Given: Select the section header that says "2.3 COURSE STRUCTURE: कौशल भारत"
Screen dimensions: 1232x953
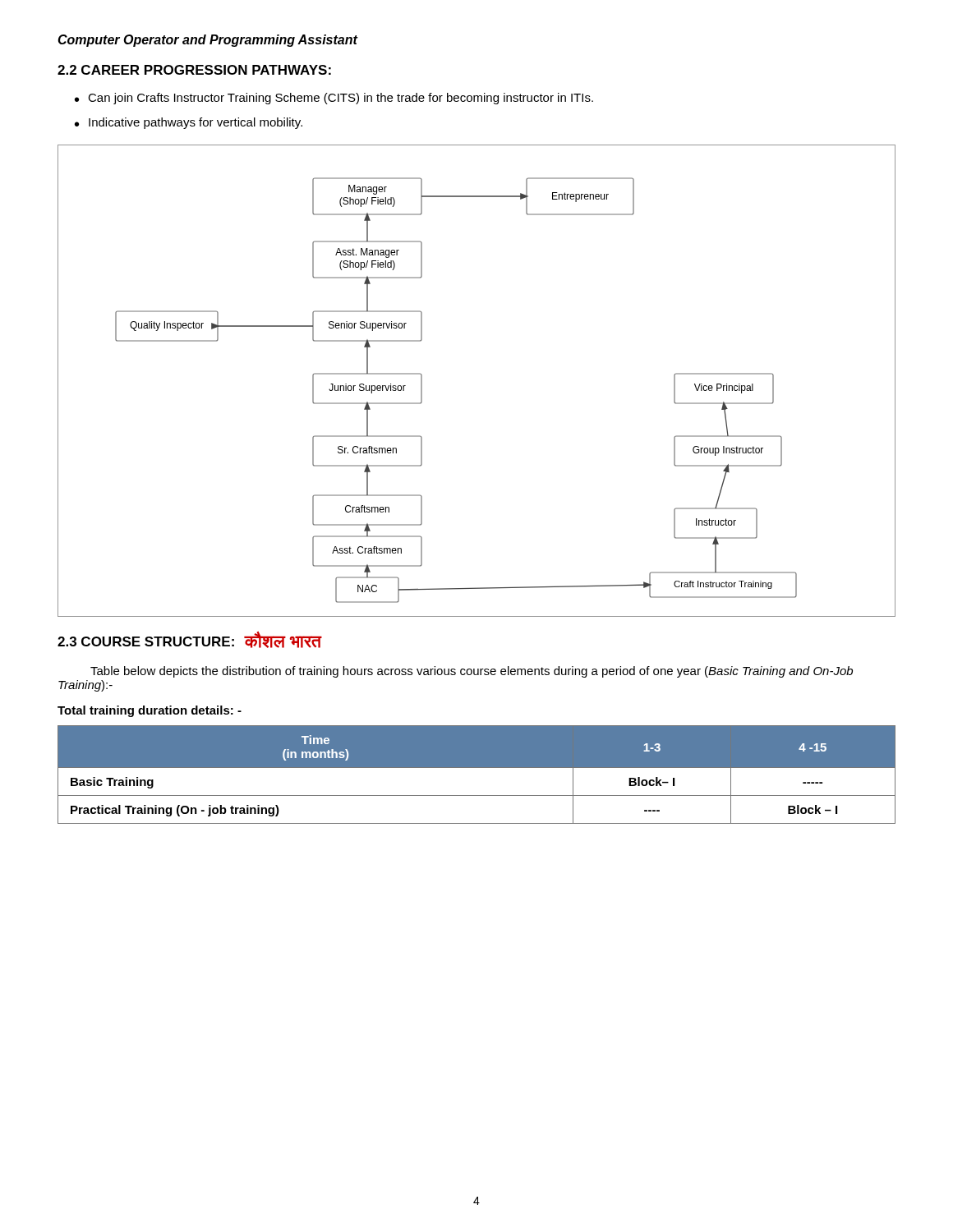Looking at the screenshot, I should pos(189,642).
